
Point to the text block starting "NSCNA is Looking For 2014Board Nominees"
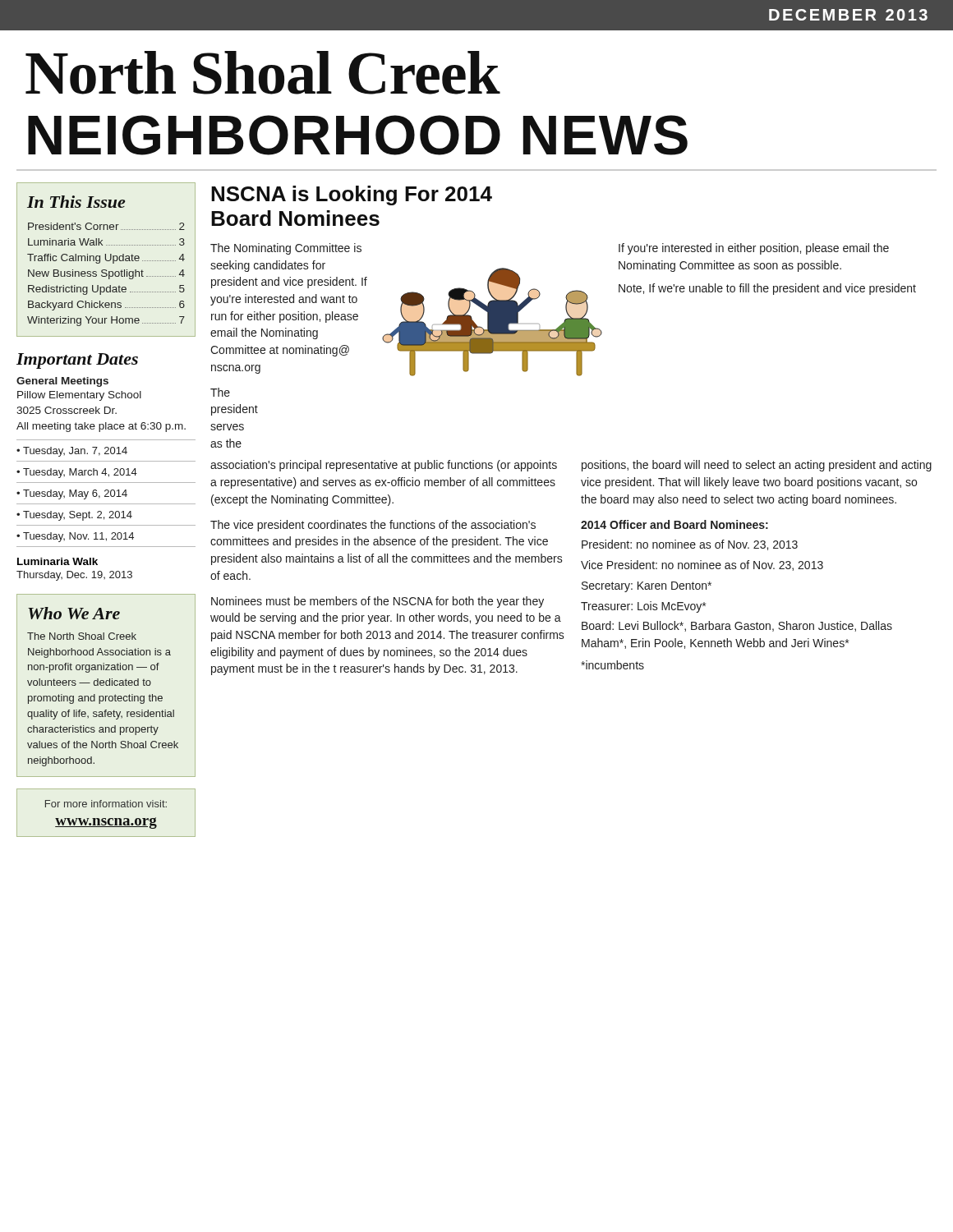tap(351, 207)
